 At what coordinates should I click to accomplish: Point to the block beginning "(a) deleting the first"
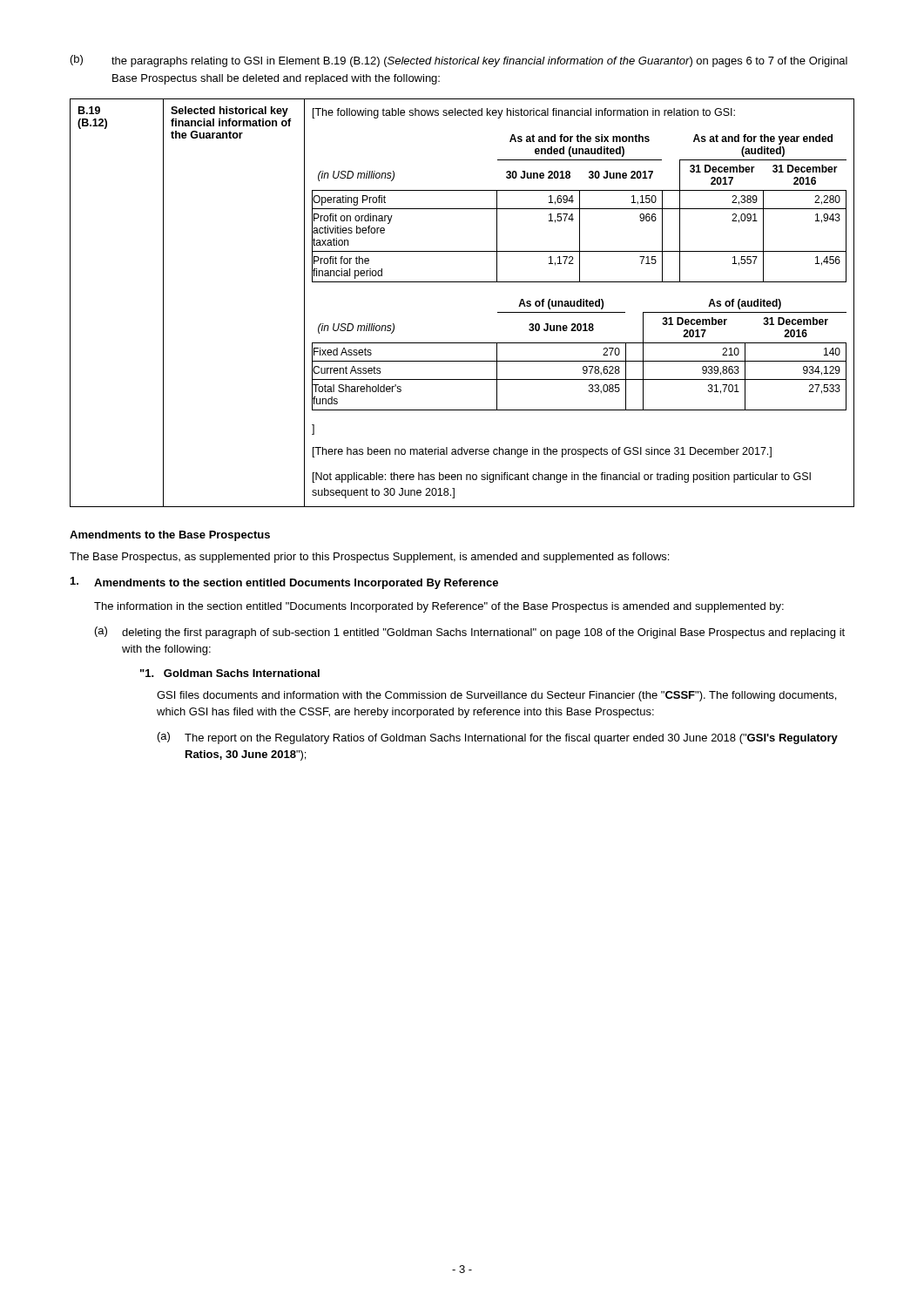point(474,640)
